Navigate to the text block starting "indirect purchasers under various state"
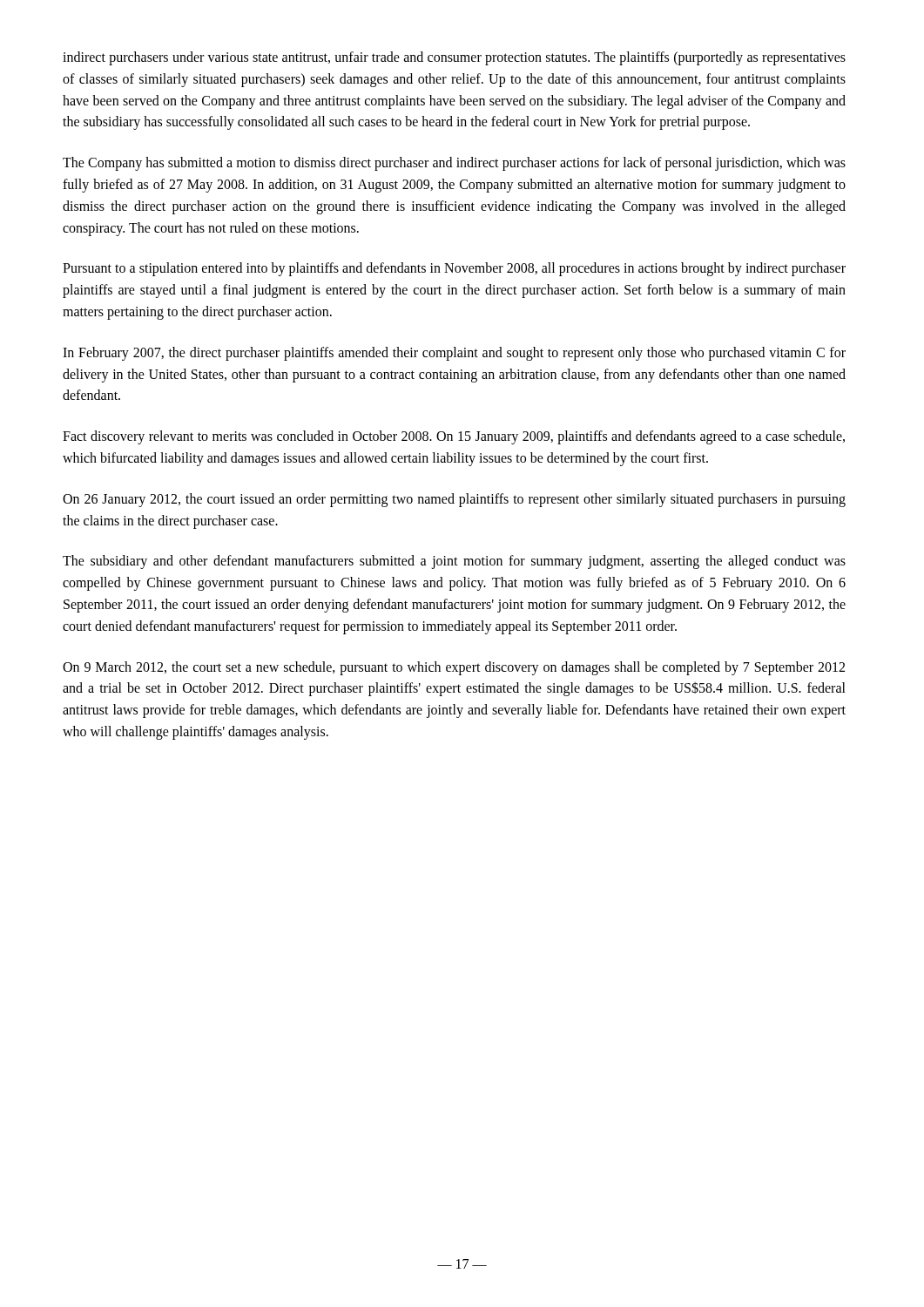This screenshot has height=1307, width=924. pos(454,89)
